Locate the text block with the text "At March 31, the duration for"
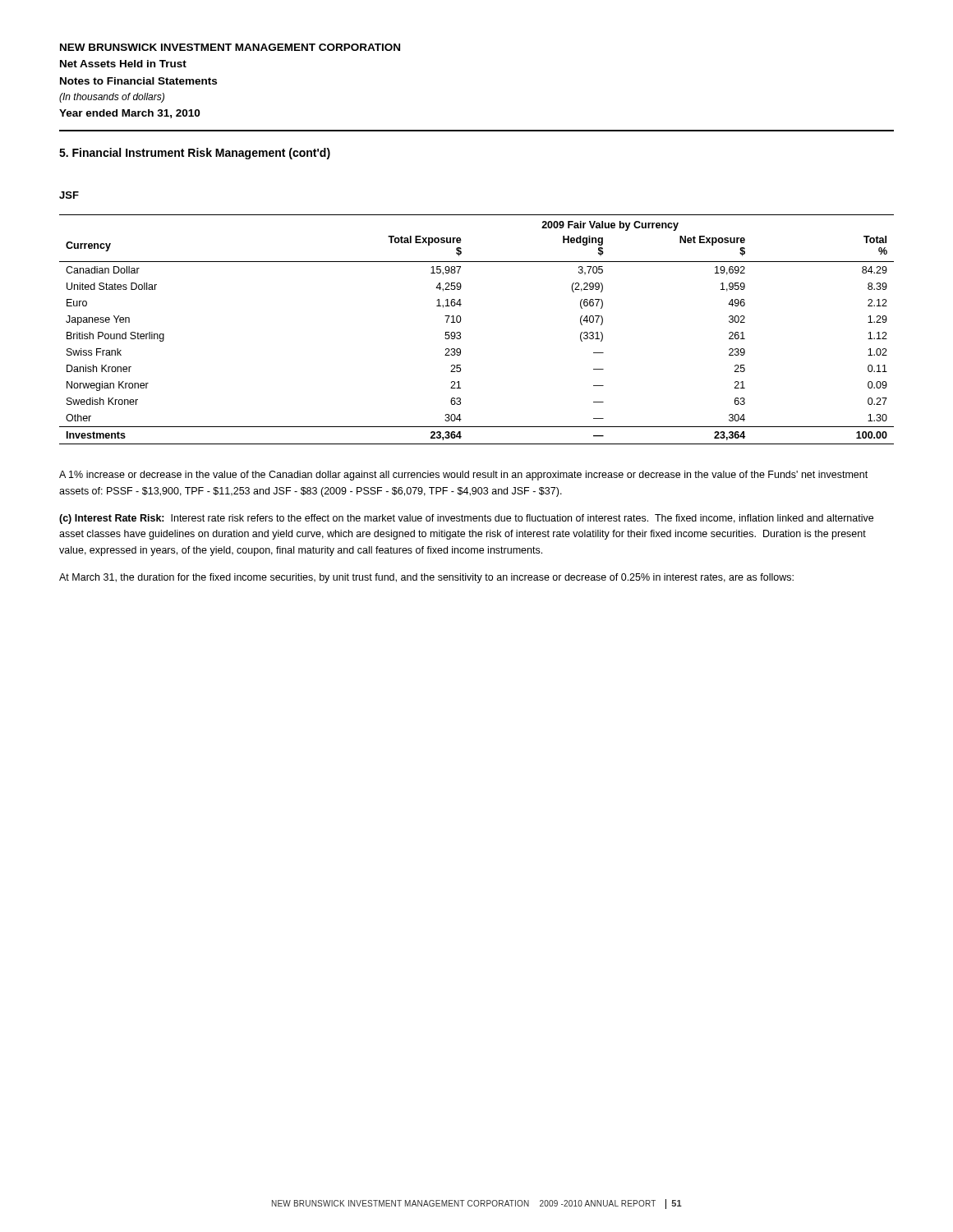The height and width of the screenshot is (1232, 953). (x=476, y=578)
